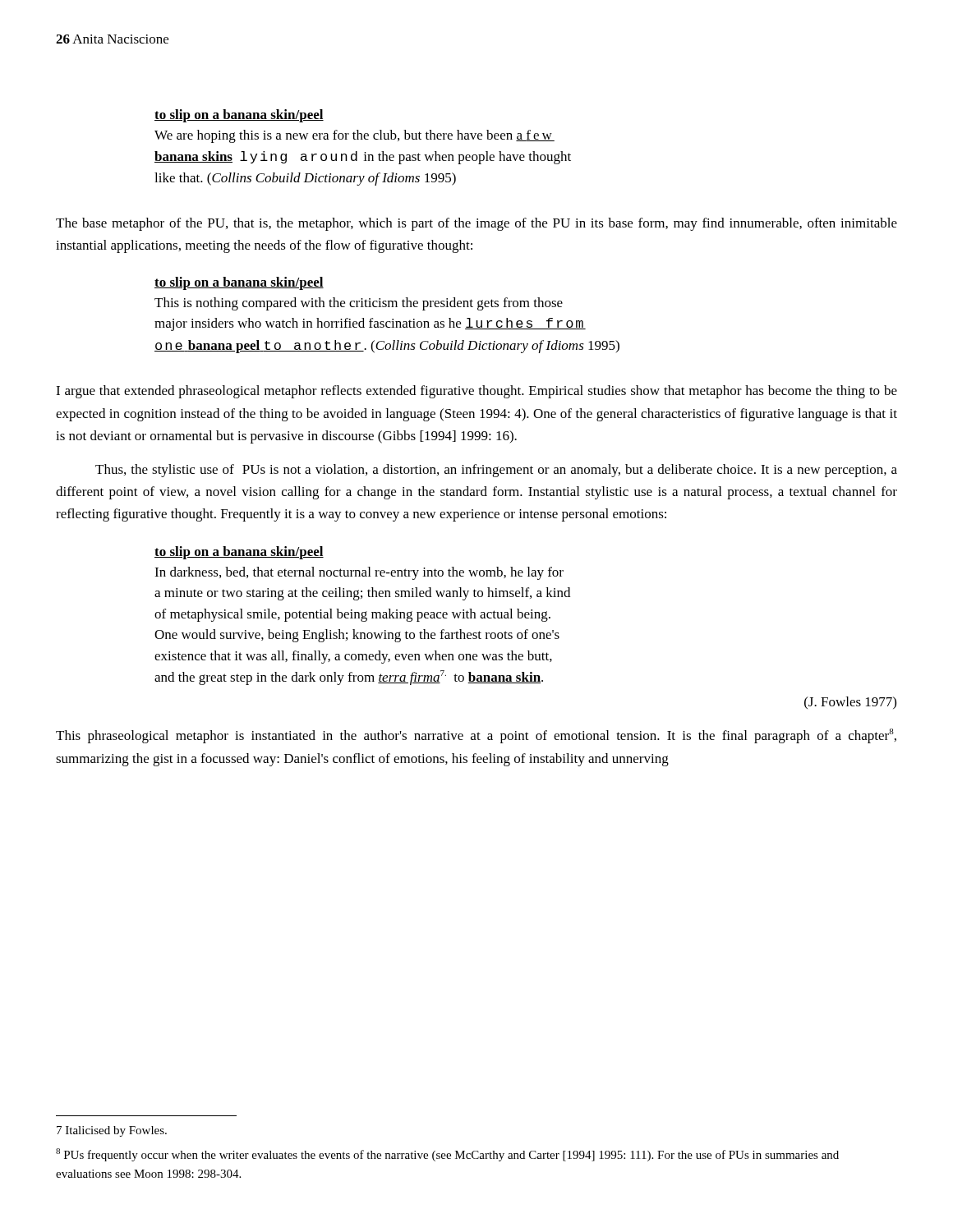Point to the block beginning "In darkness, bed, that eternal nocturnal re-entry"
953x1232 pixels.
[363, 624]
